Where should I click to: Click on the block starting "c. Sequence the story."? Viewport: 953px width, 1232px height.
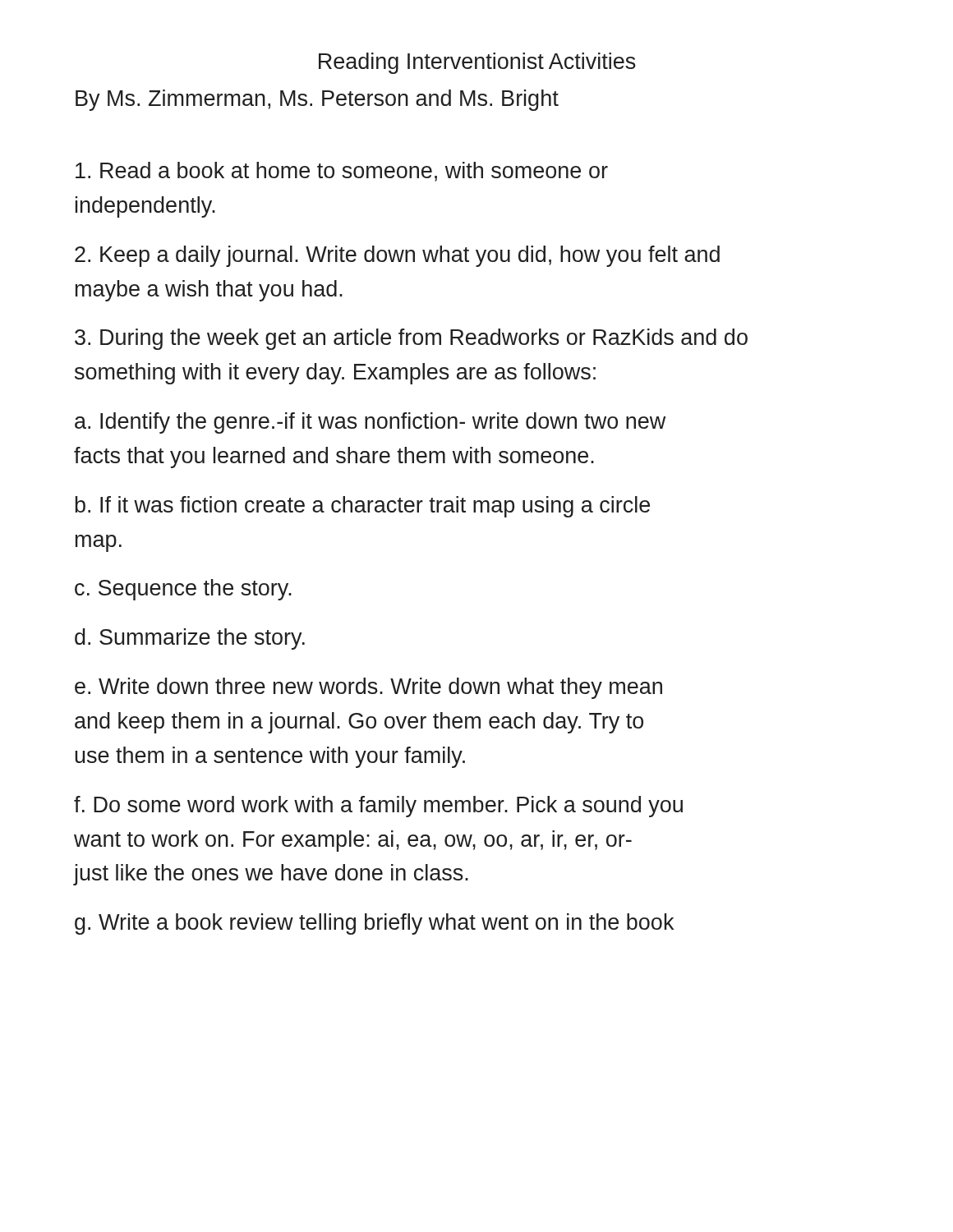pyautogui.click(x=184, y=588)
